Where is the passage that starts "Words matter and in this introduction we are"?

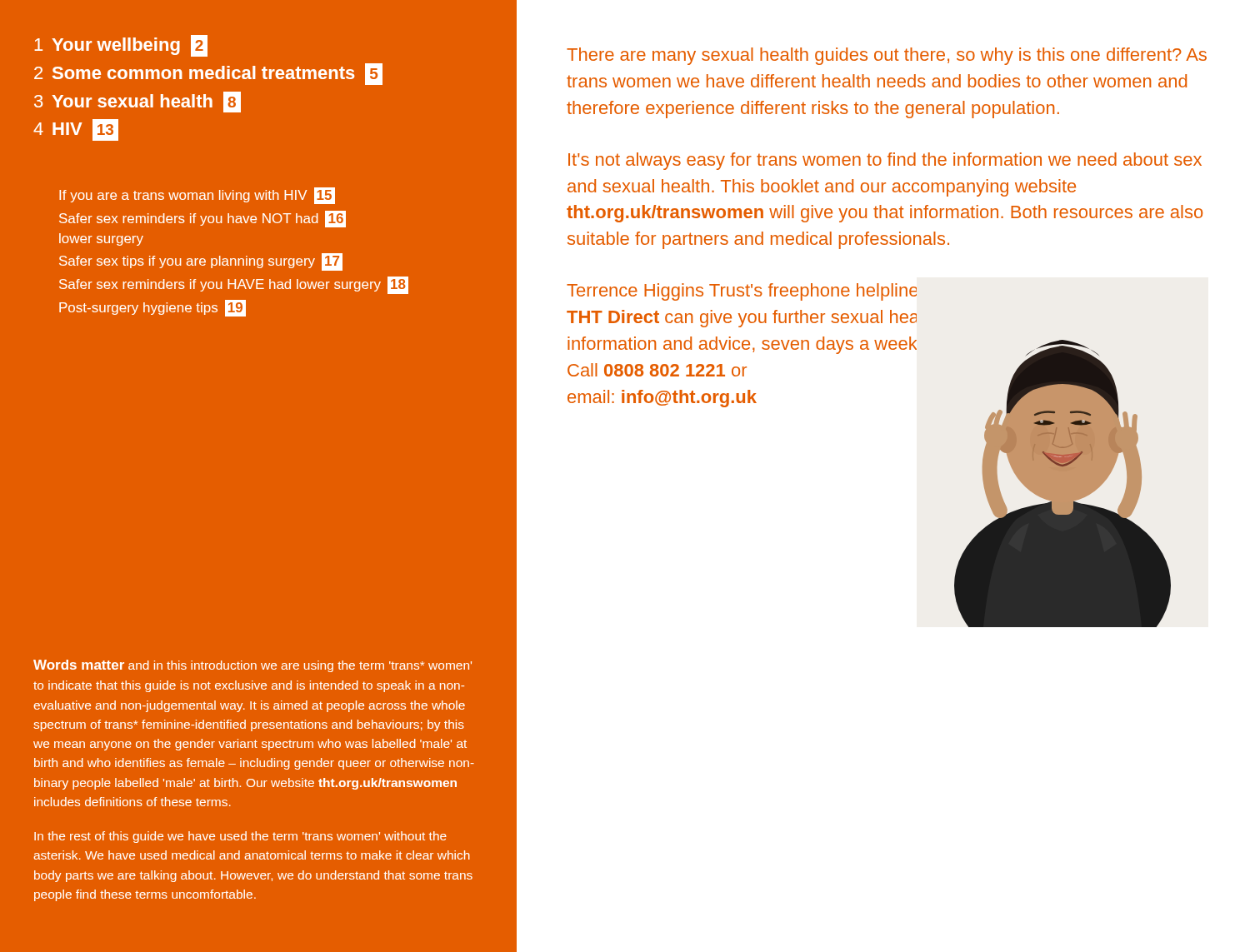[x=254, y=733]
